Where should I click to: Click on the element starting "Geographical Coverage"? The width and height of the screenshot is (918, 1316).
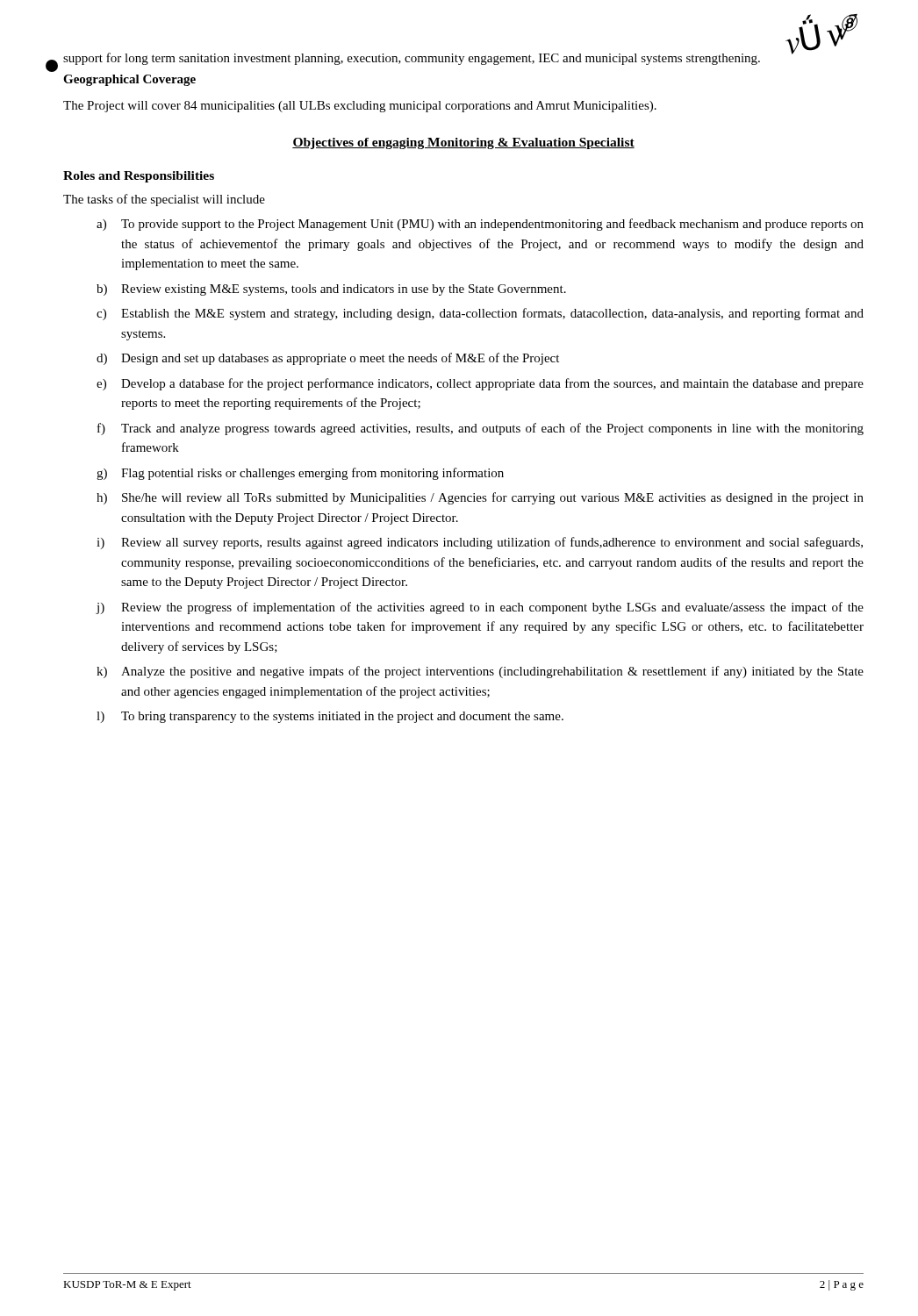(x=130, y=78)
